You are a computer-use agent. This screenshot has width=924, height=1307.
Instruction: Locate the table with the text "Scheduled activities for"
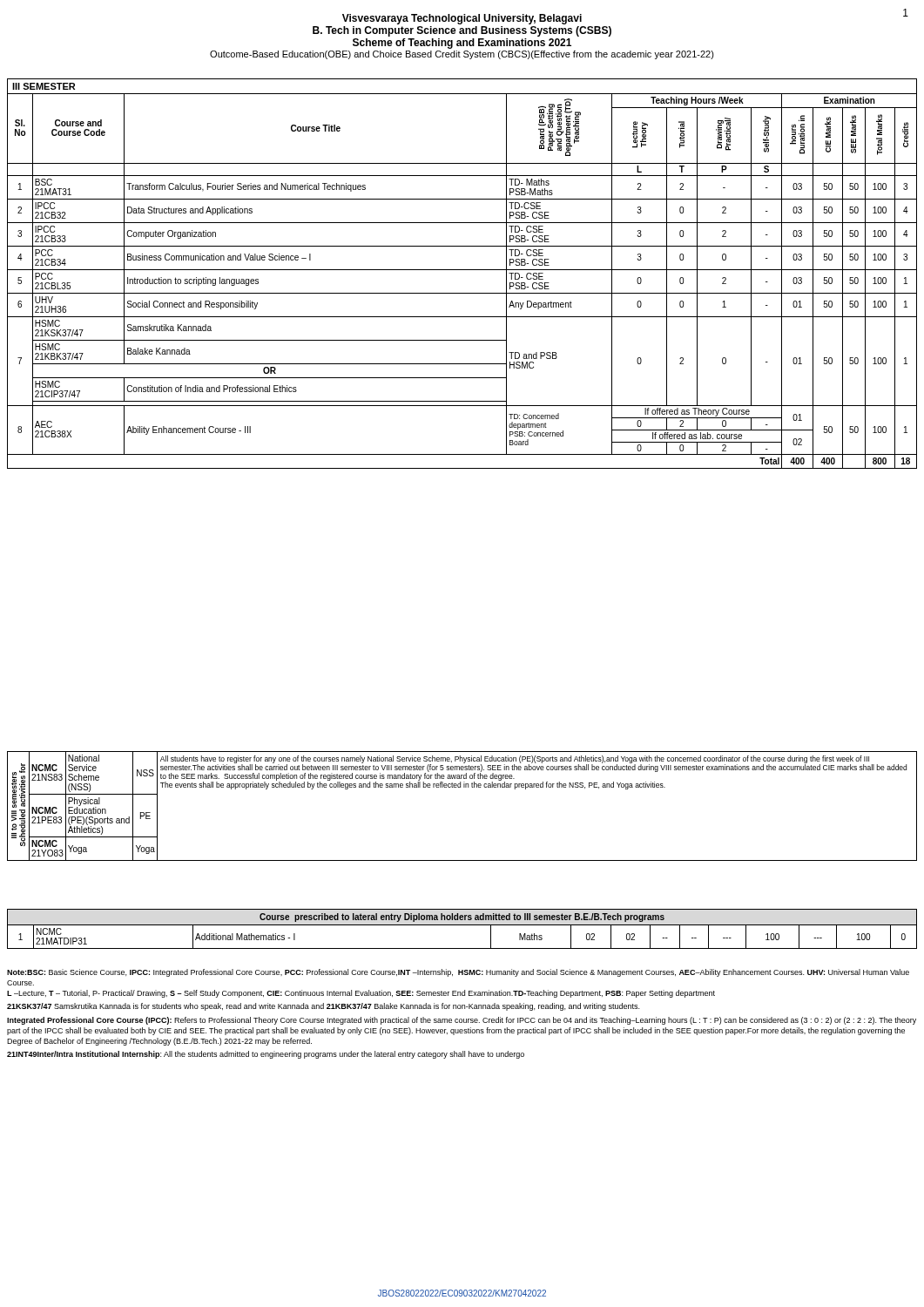462,806
